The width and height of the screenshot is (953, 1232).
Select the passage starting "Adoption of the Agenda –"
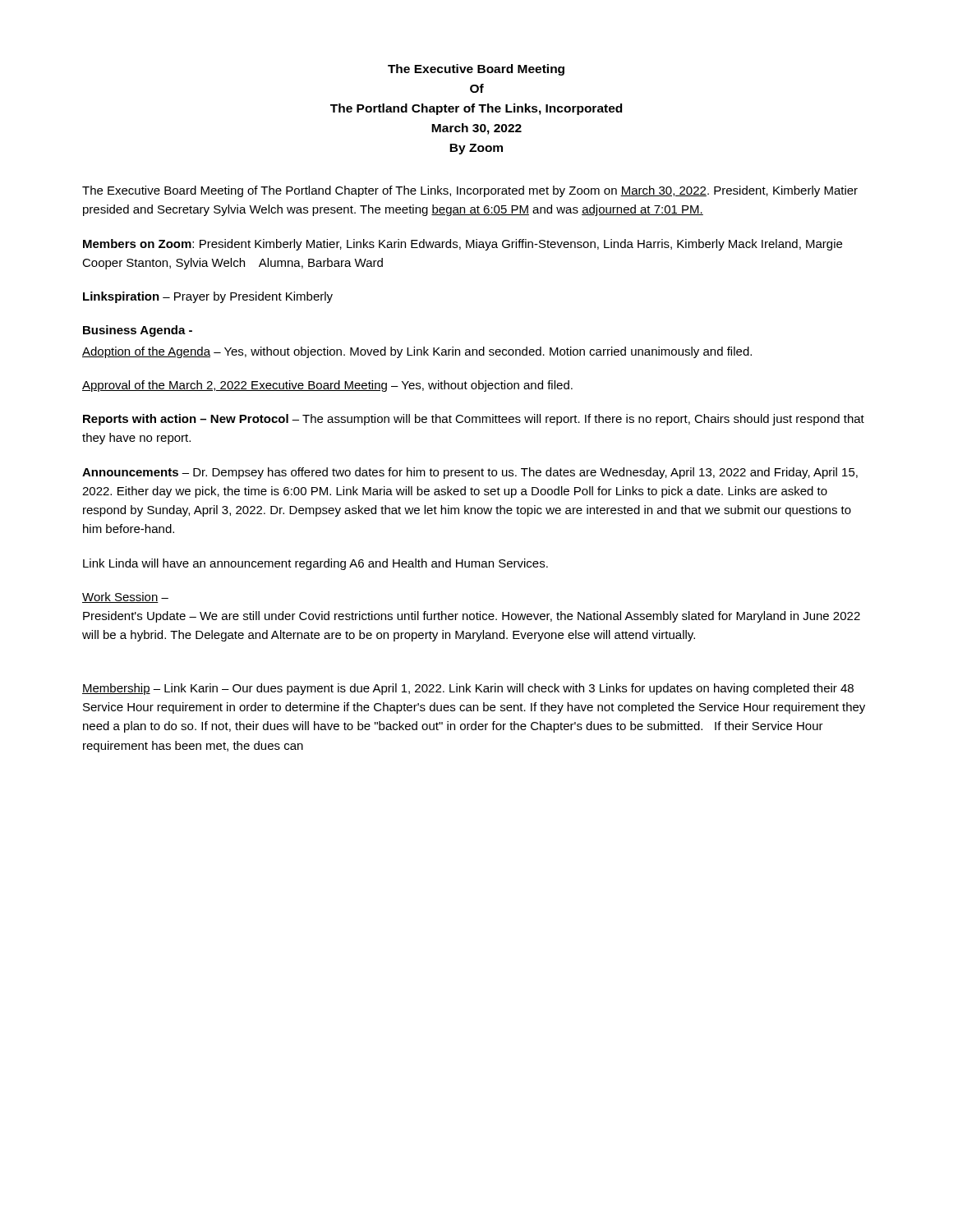pos(418,351)
